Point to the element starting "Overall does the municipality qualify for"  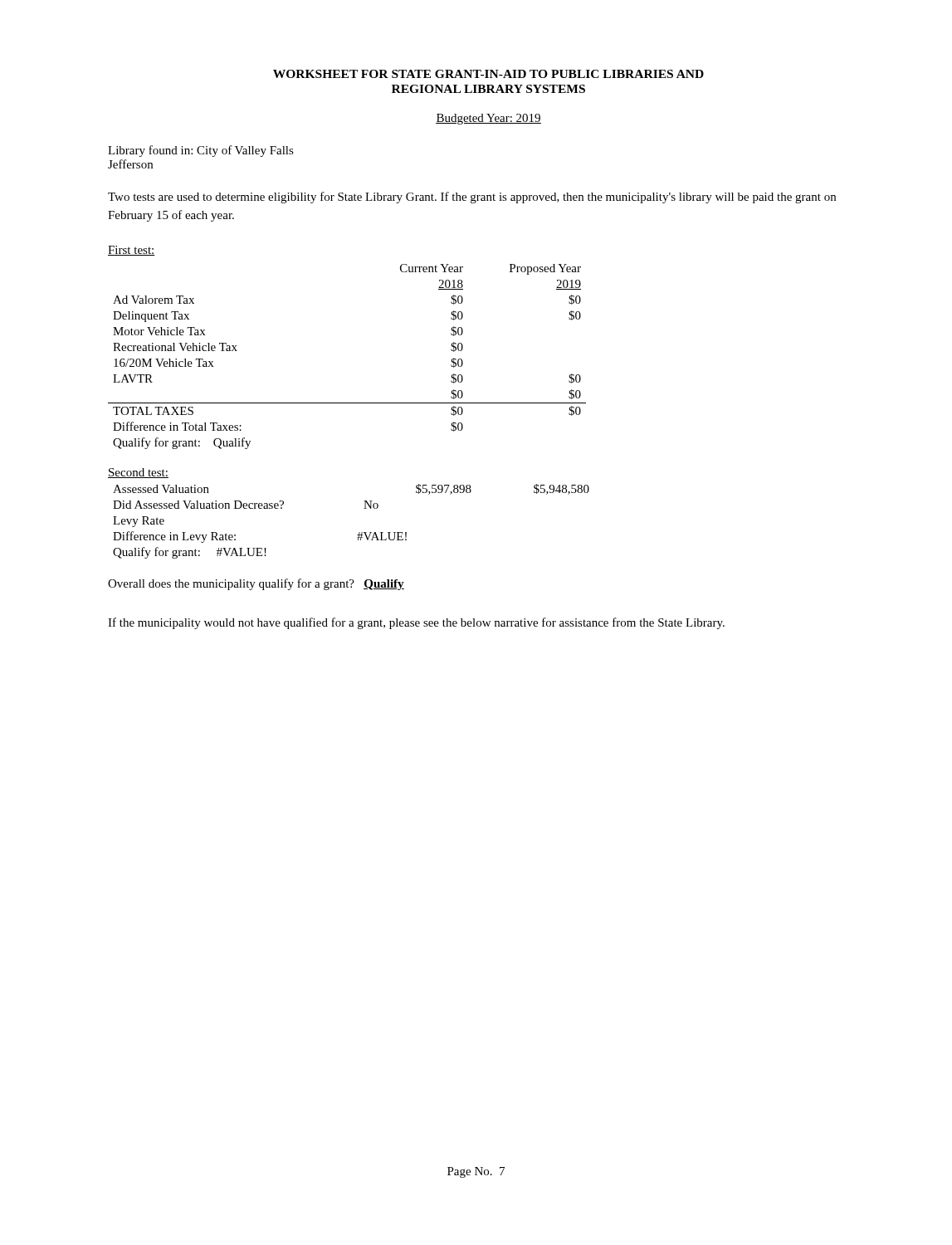click(x=256, y=583)
